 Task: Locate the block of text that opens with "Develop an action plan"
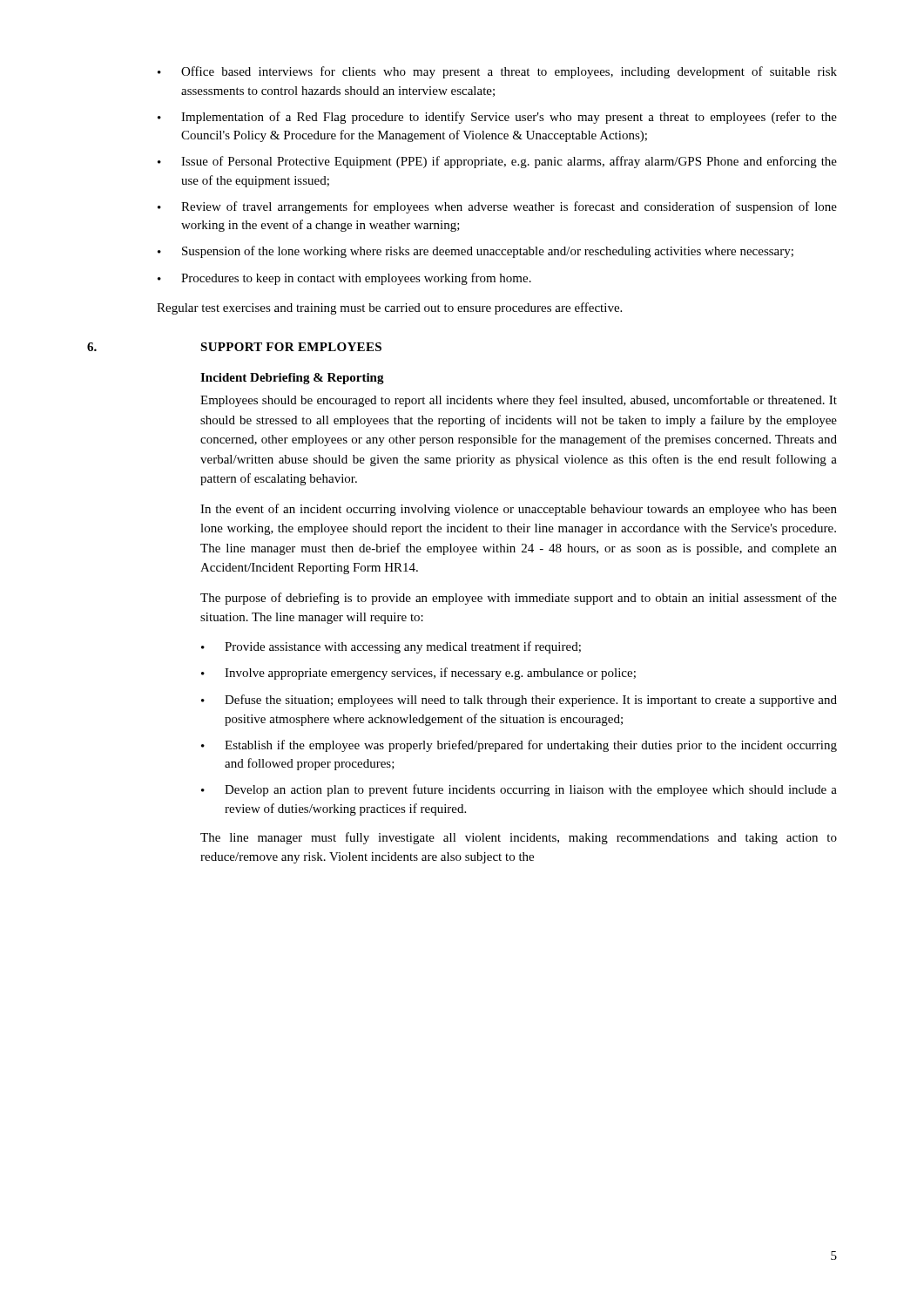click(x=519, y=800)
